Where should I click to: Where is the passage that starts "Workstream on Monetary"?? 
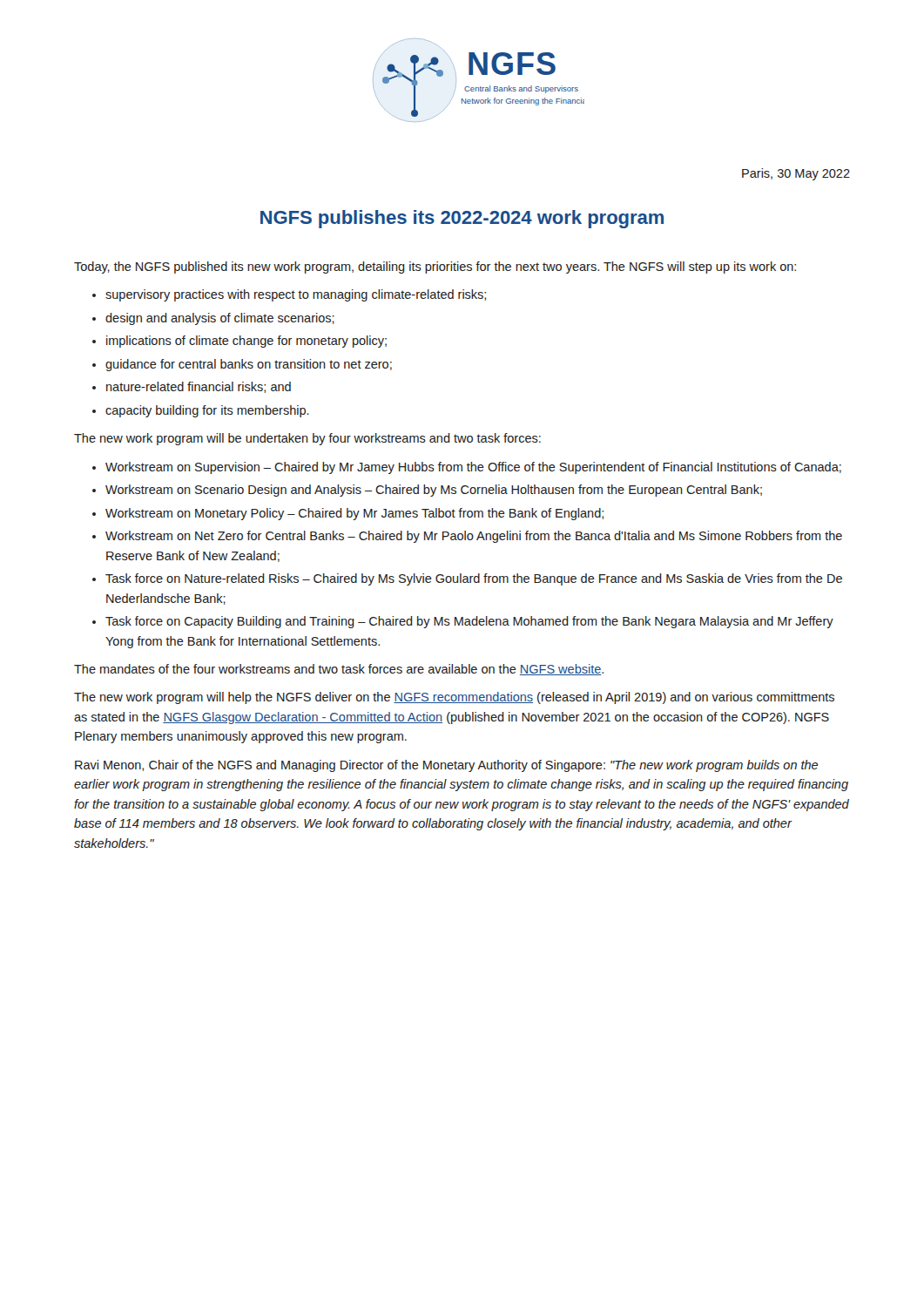(355, 513)
